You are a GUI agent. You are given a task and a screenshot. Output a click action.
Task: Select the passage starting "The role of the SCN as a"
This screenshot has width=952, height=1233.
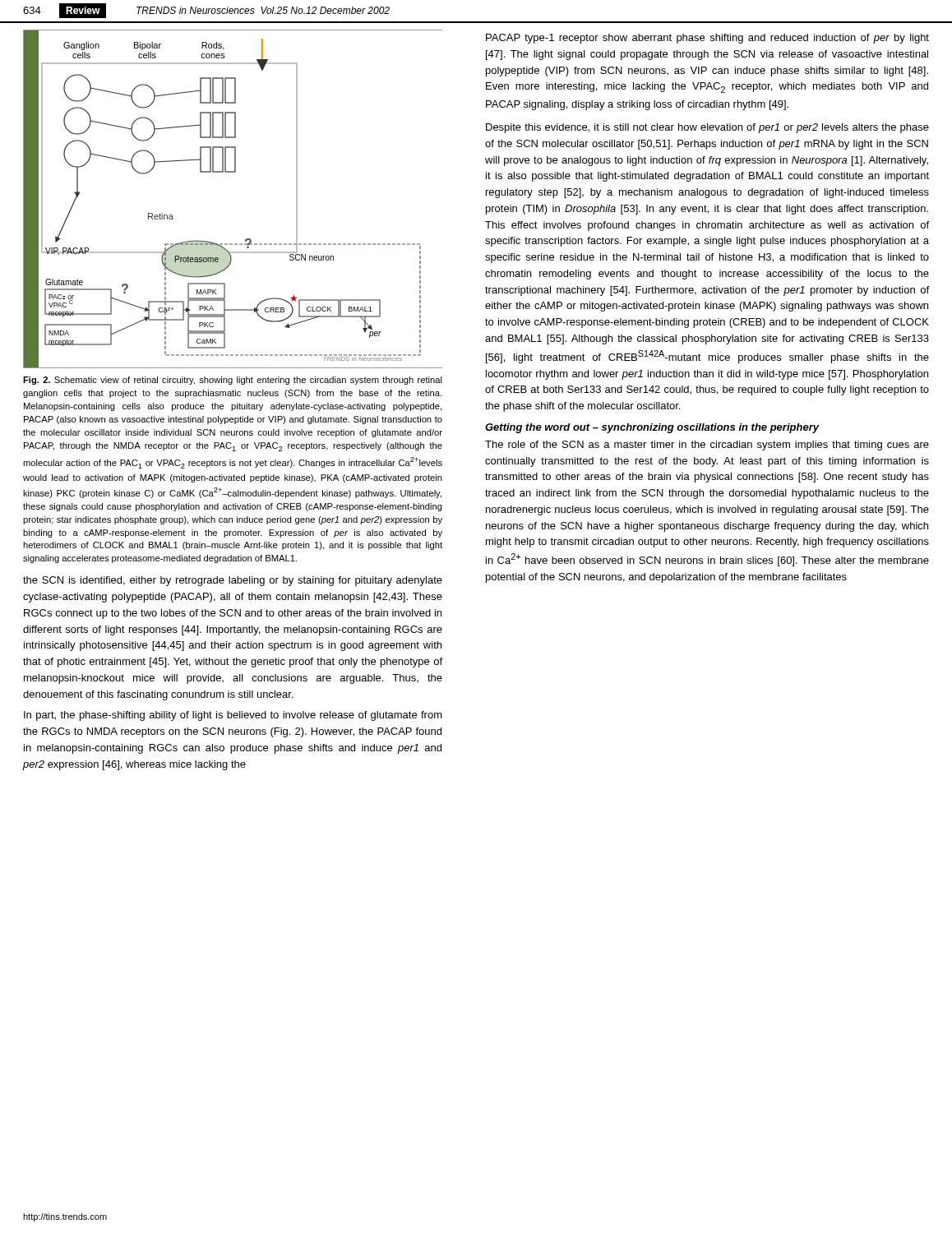[x=707, y=511]
